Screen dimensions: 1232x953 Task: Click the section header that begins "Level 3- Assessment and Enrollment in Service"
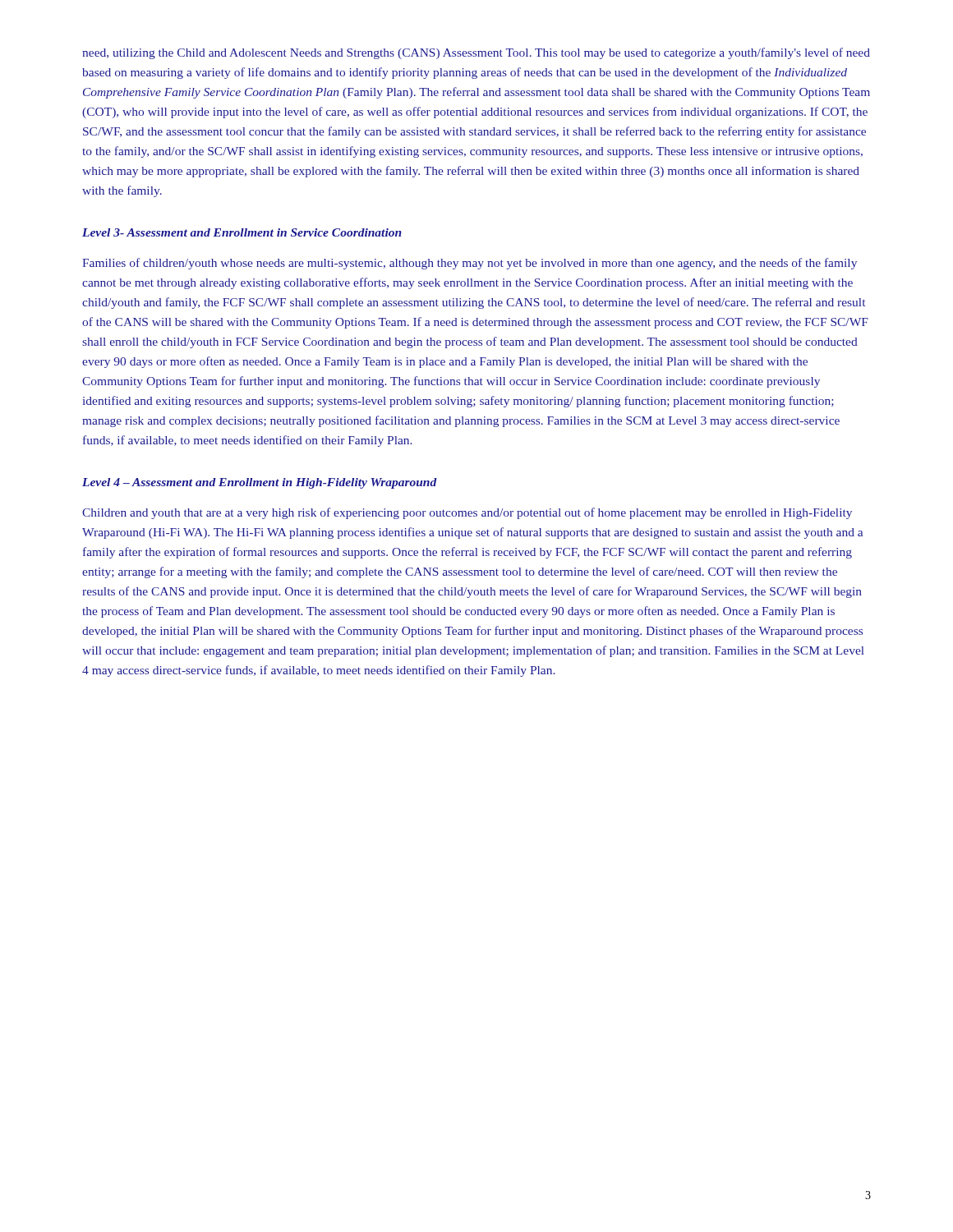click(x=242, y=232)
